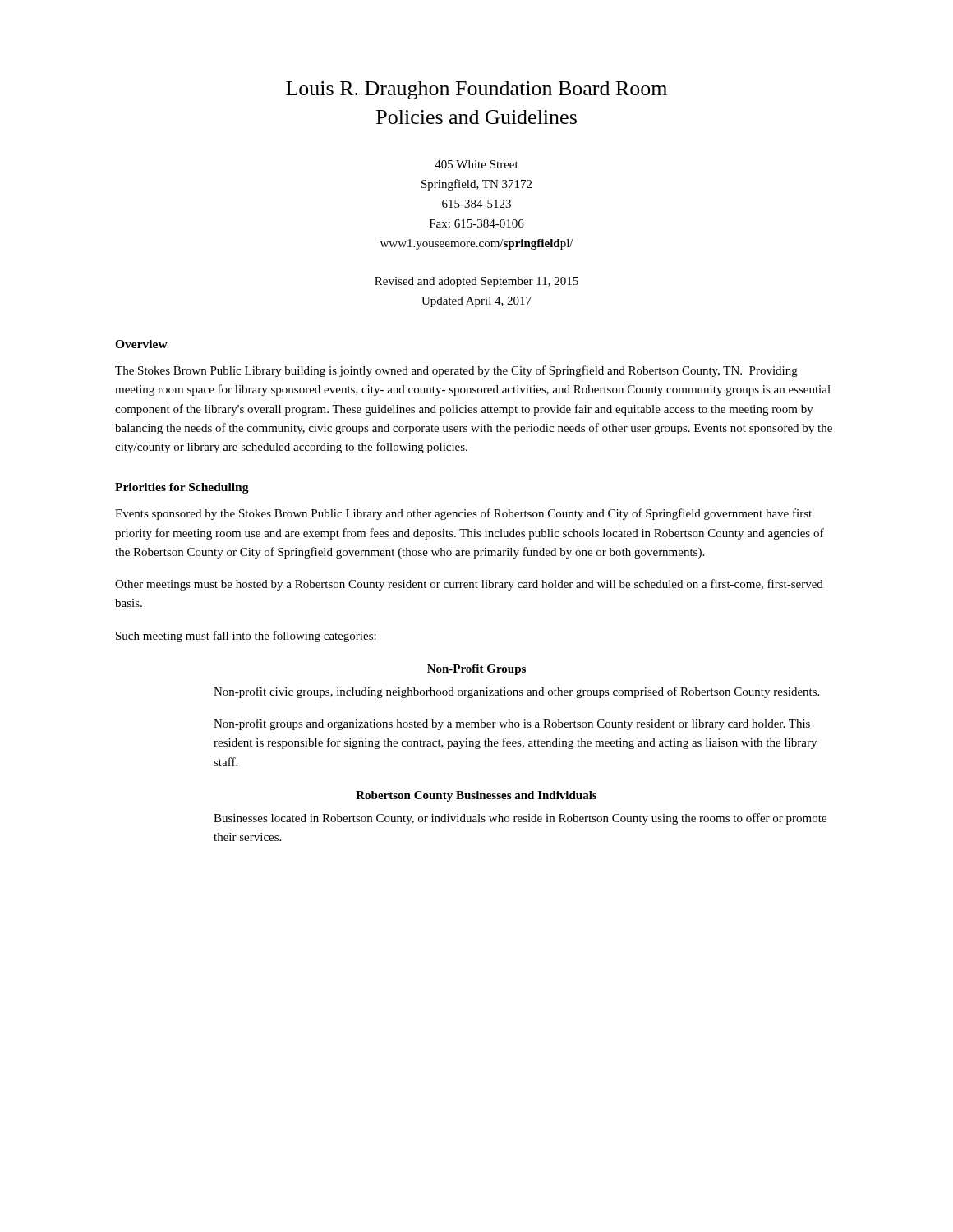Find the element starting "Non-Profit Groups"
Image resolution: width=953 pixels, height=1232 pixels.
click(476, 669)
